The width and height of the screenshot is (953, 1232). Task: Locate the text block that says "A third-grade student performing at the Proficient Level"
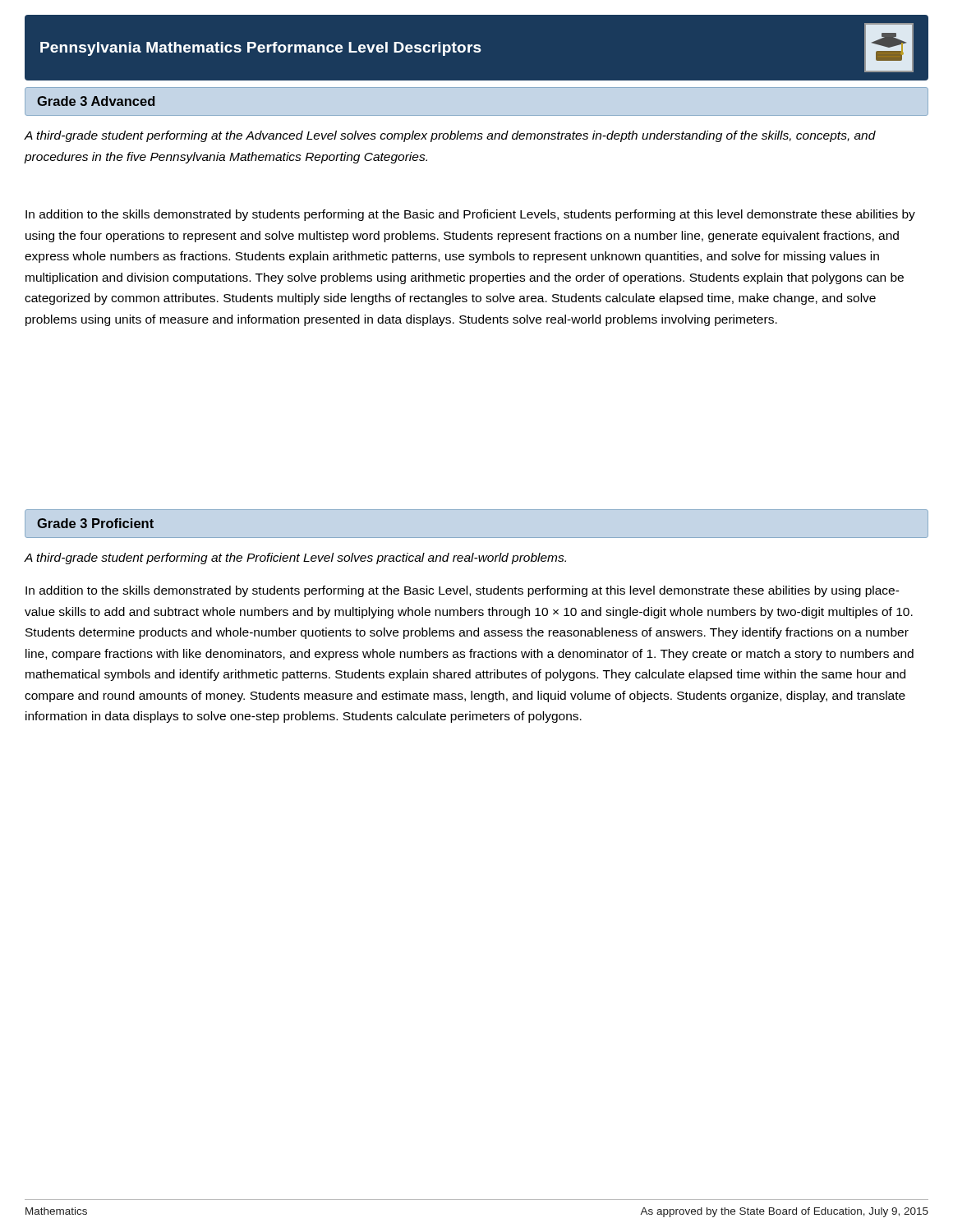(x=296, y=557)
